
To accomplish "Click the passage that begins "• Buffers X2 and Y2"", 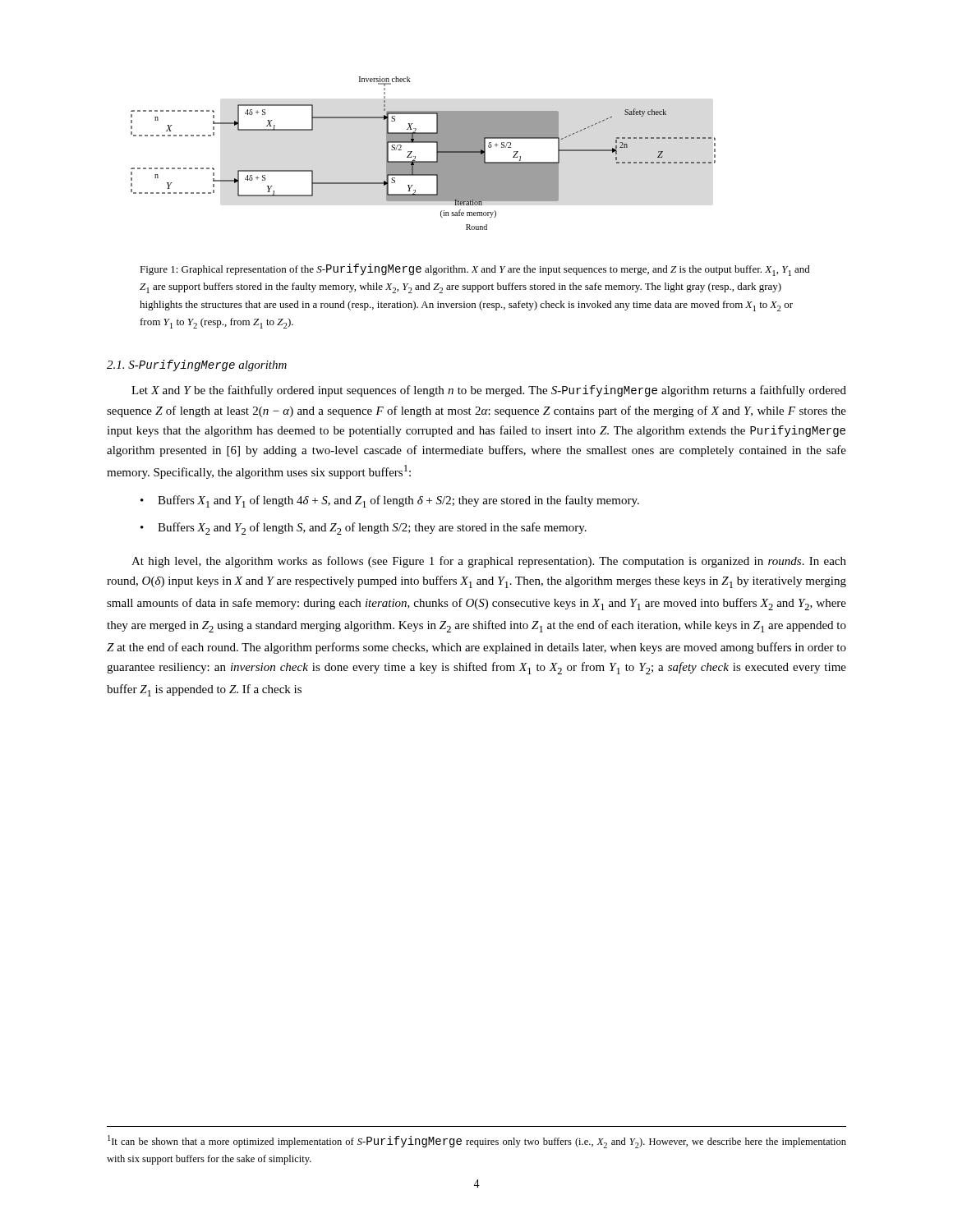I will tap(363, 528).
